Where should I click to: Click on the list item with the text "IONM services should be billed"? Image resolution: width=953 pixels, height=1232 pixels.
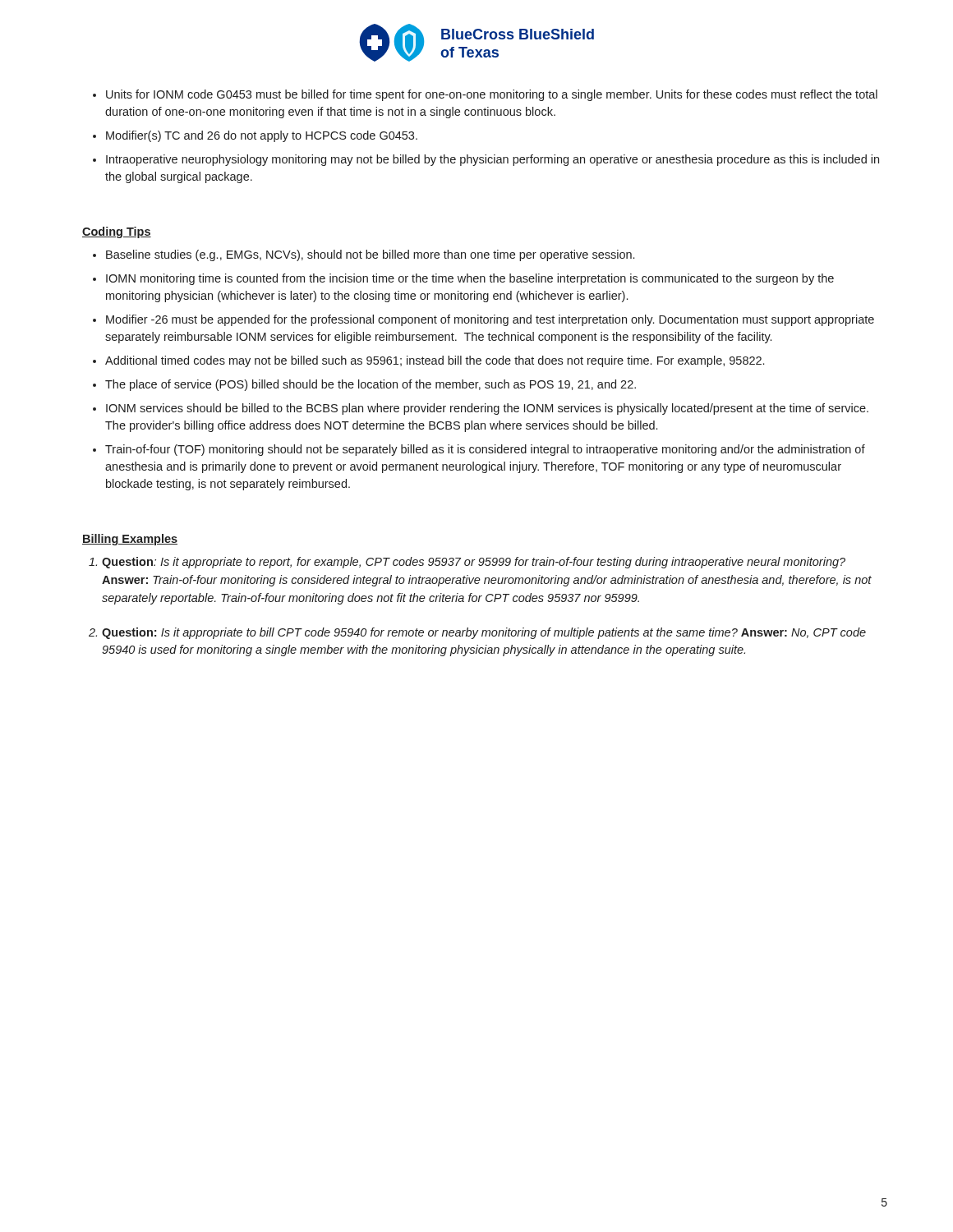coord(489,417)
